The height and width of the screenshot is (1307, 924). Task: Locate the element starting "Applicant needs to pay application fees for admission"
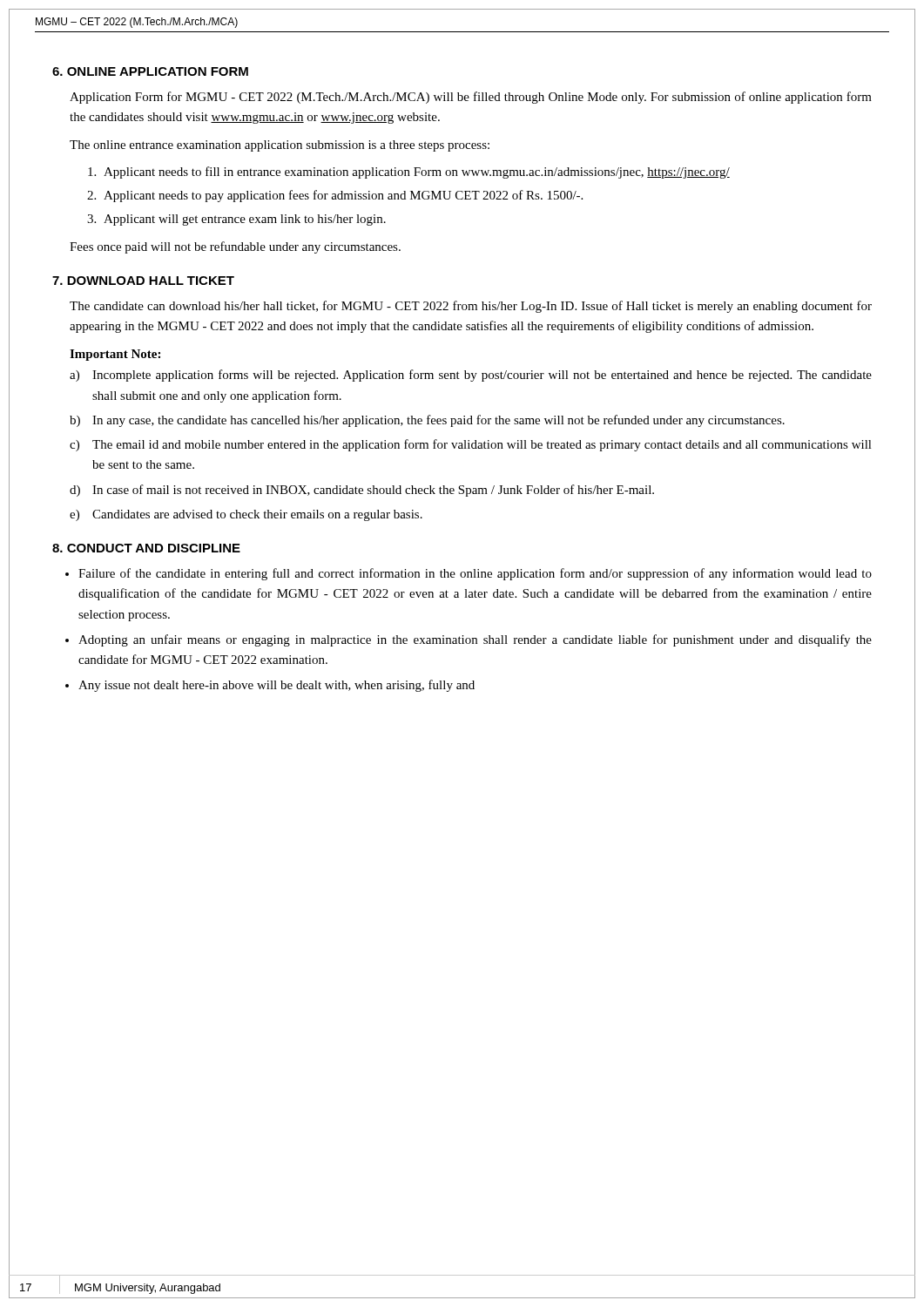tap(344, 195)
